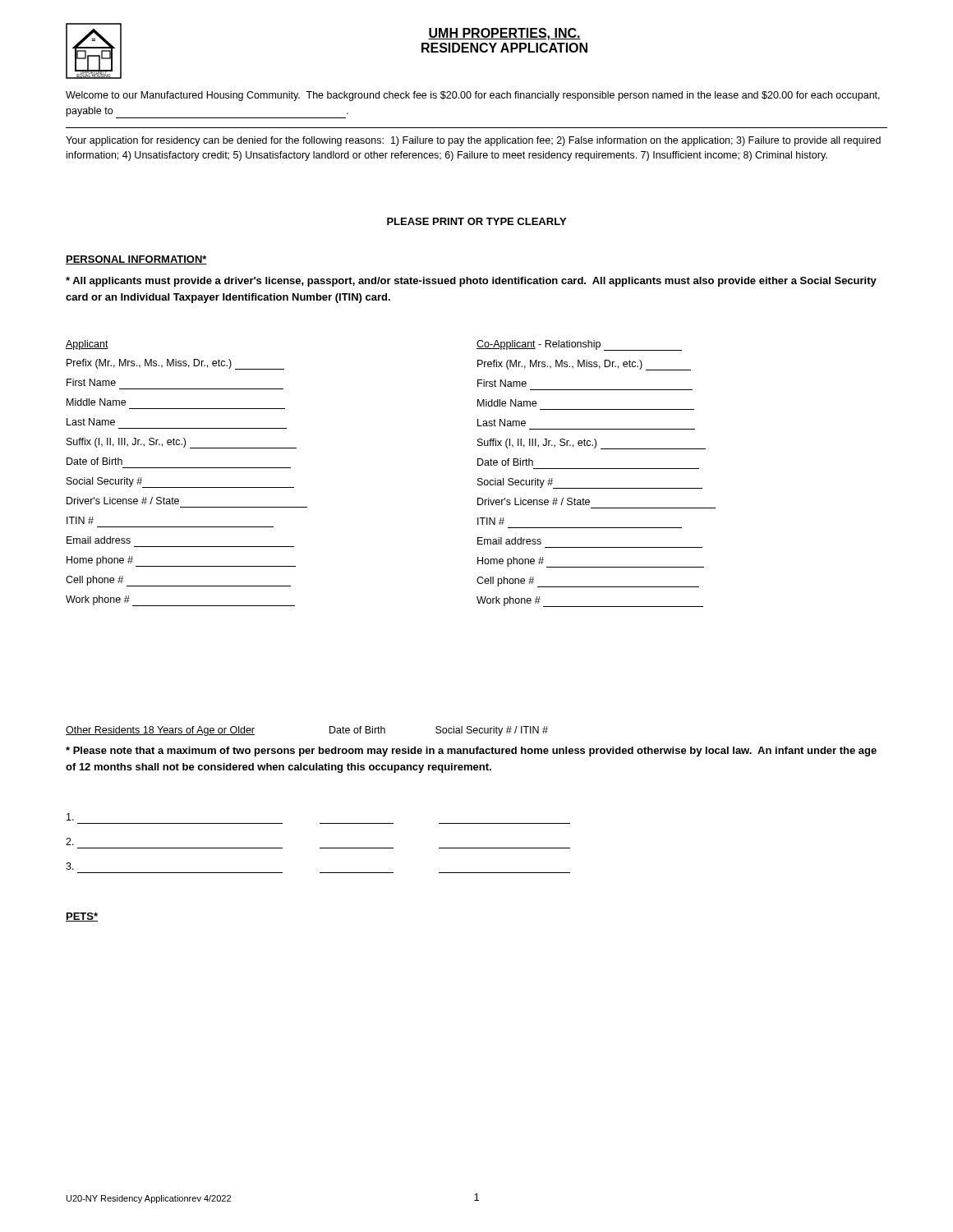Click on the logo
953x1232 pixels.
[x=94, y=52]
